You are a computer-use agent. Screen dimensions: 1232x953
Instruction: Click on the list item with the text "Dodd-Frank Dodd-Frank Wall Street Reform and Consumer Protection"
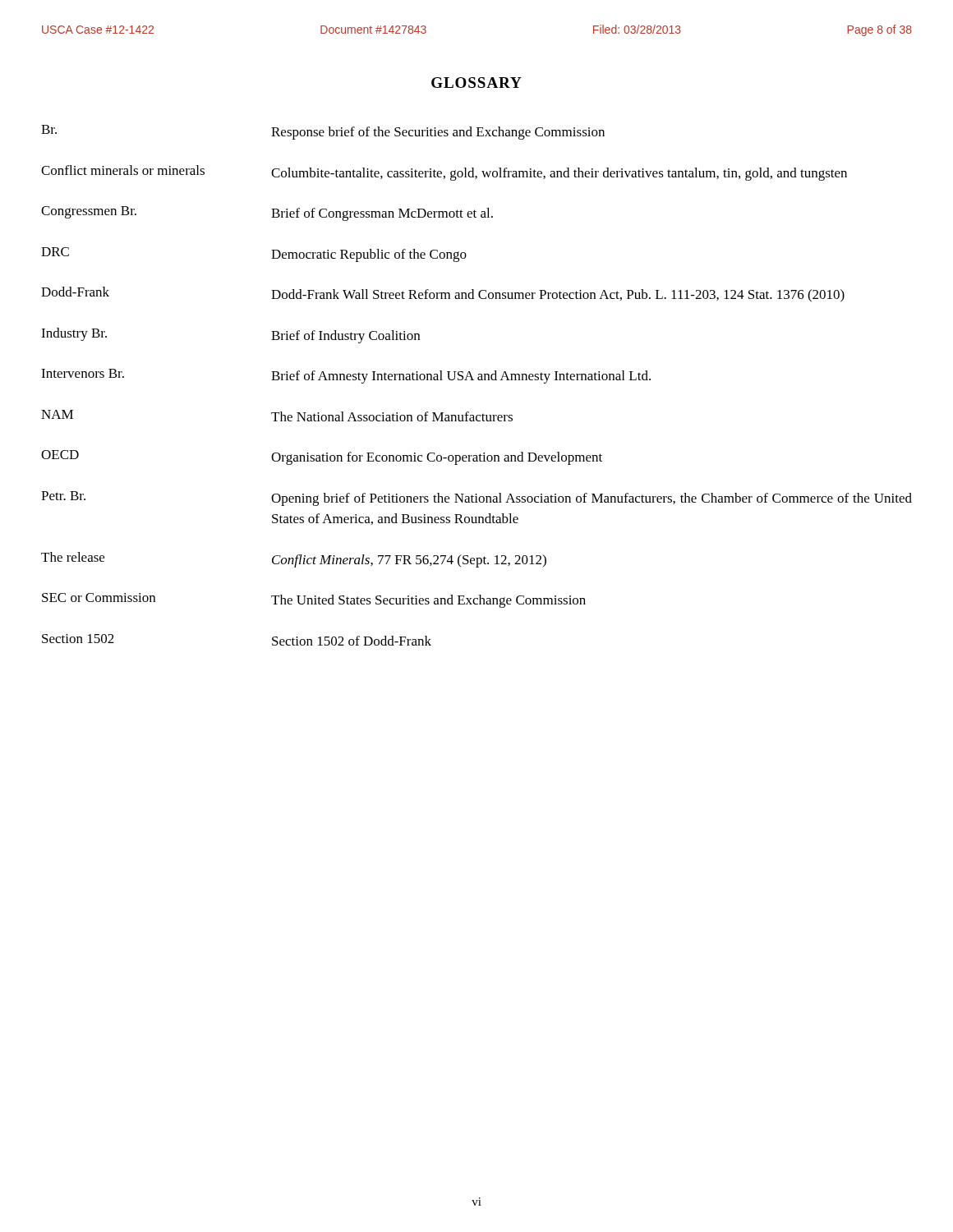point(476,295)
